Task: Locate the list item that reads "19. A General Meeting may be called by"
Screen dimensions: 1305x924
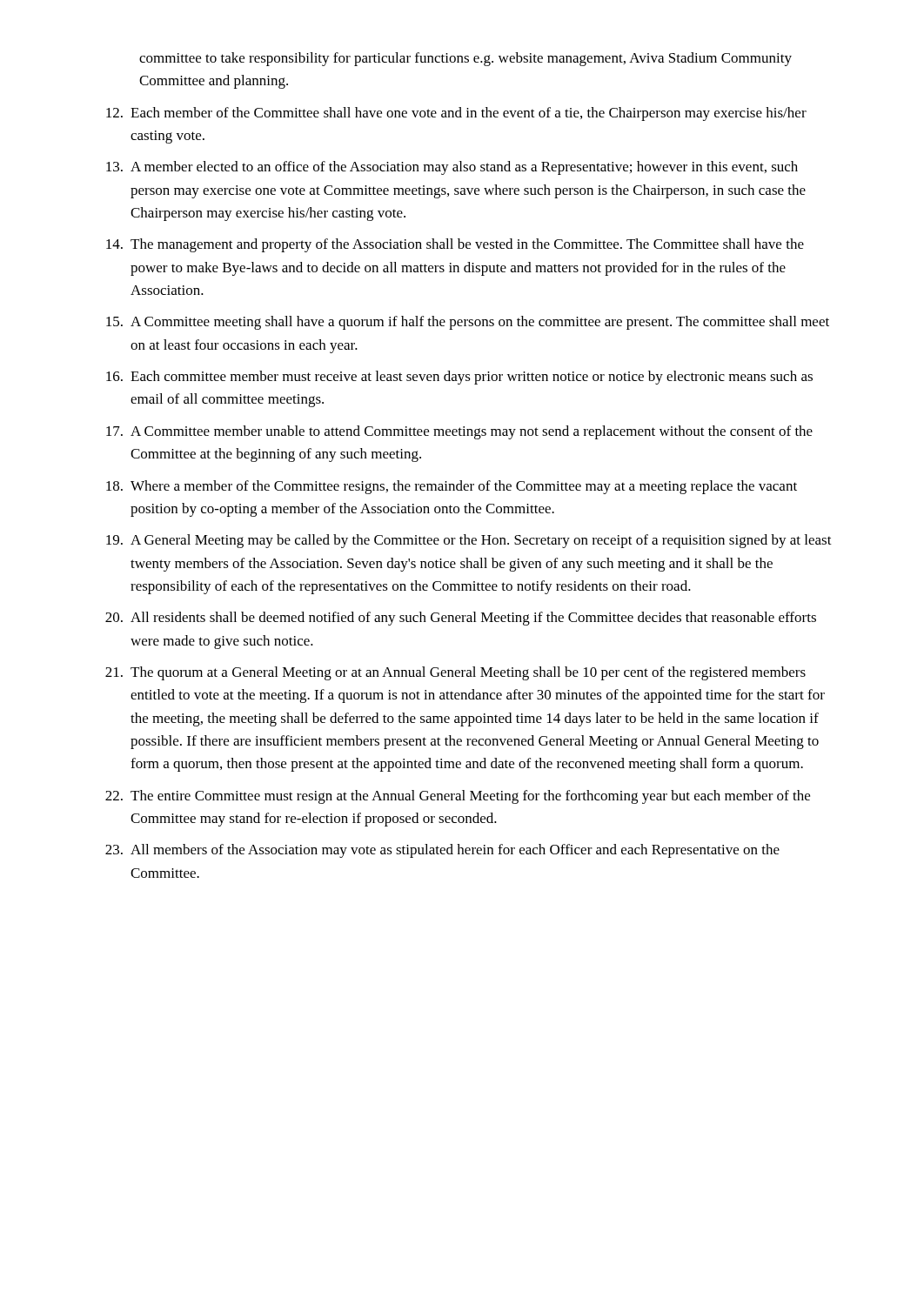Action: pyautogui.click(x=462, y=563)
